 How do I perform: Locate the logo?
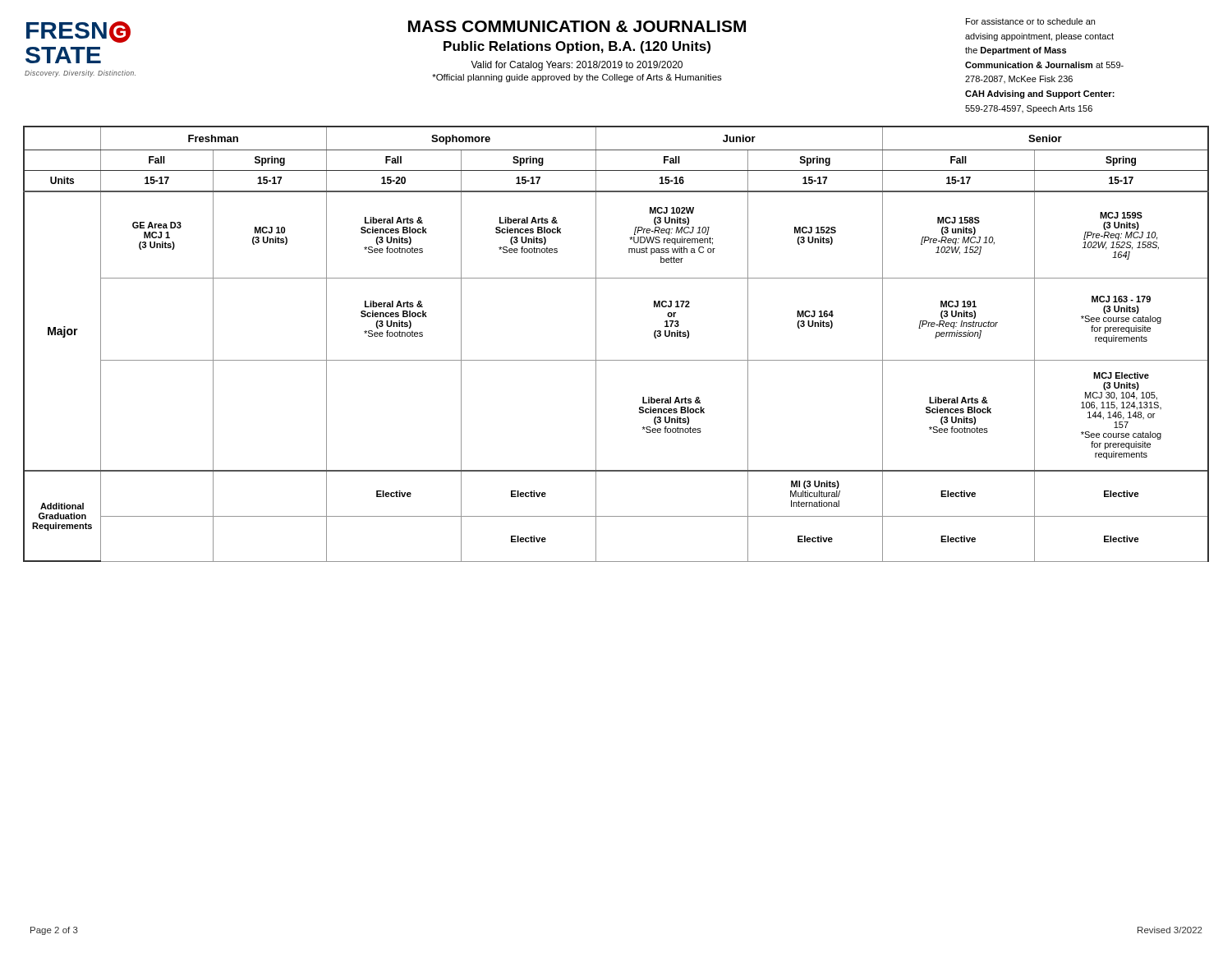click(x=107, y=47)
